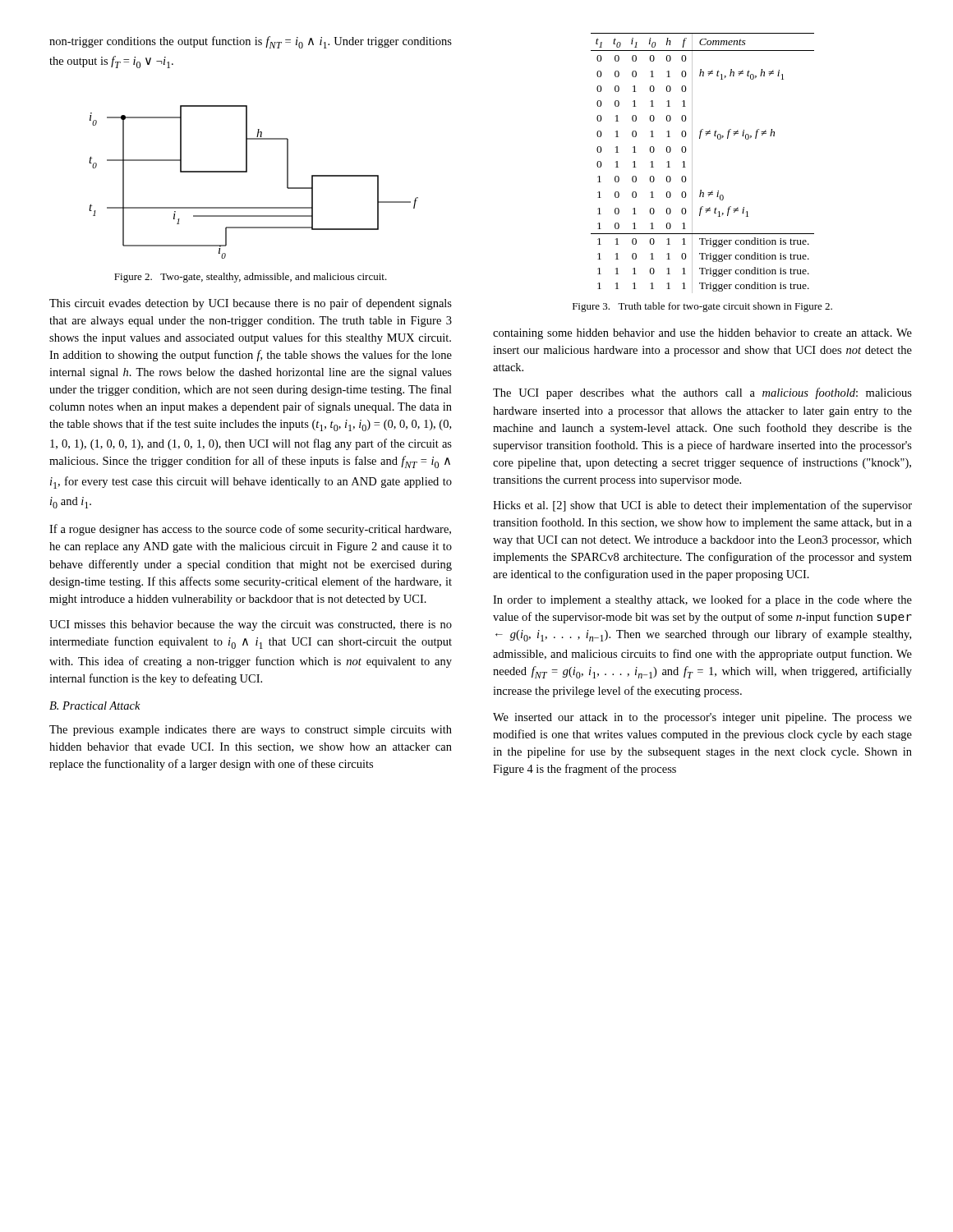Locate the text "B. Practical Attack"
The image size is (953, 1232).
click(95, 706)
